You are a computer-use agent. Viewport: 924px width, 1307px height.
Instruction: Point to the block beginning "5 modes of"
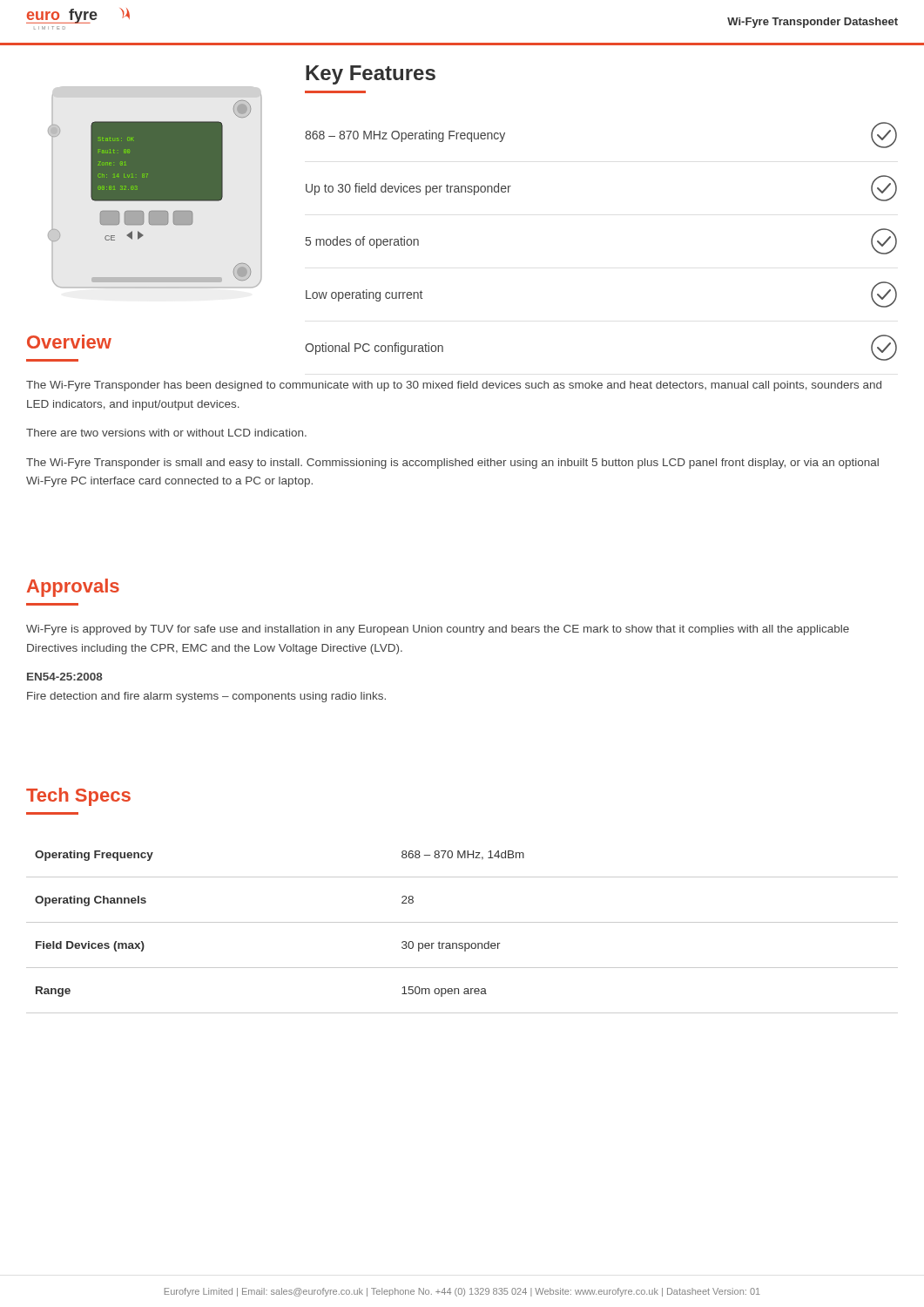(x=360, y=241)
